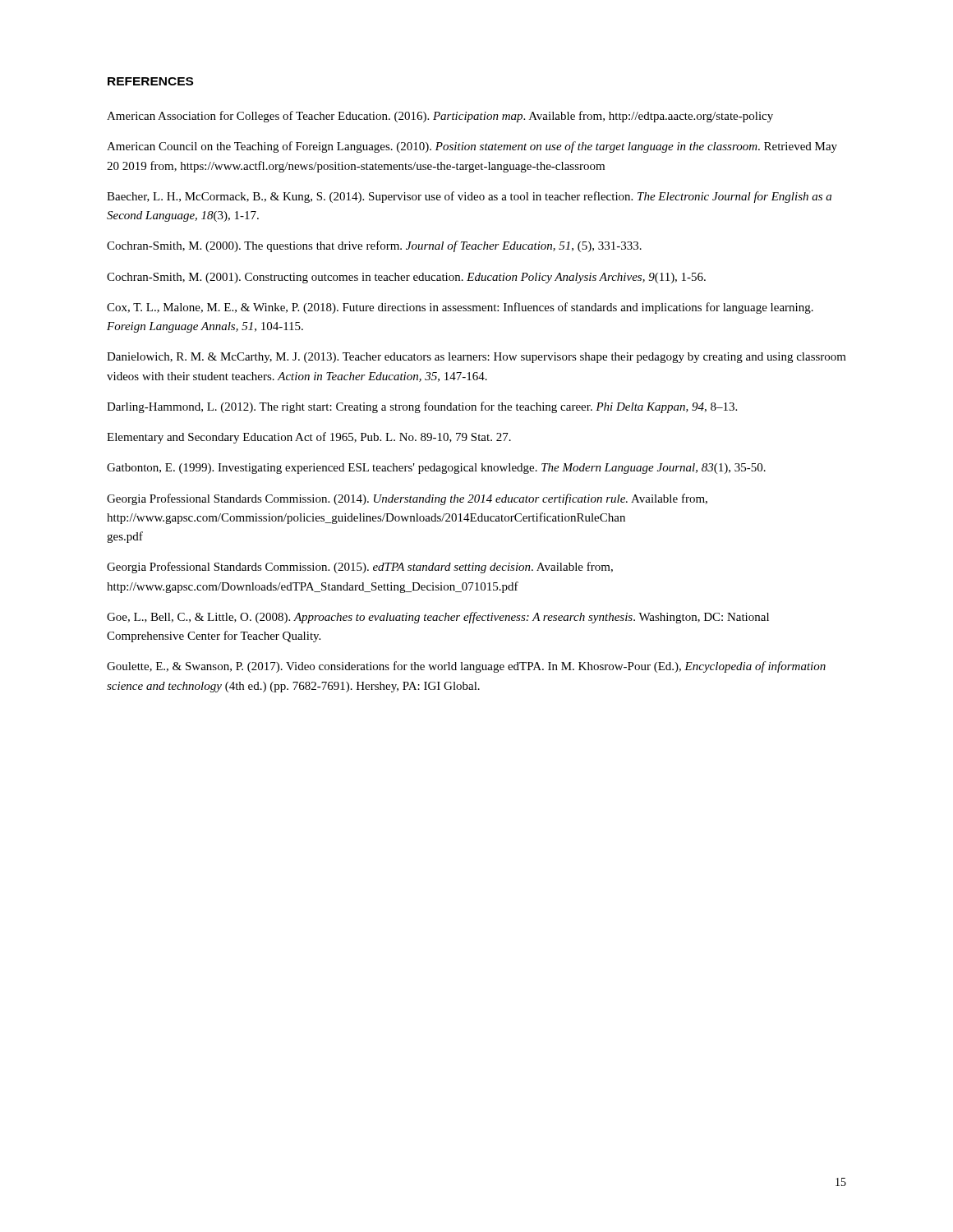Find the list item with the text "Georgia Professional Standards Commission. (2014). Understanding the 2014"
953x1232 pixels.
coord(407,517)
